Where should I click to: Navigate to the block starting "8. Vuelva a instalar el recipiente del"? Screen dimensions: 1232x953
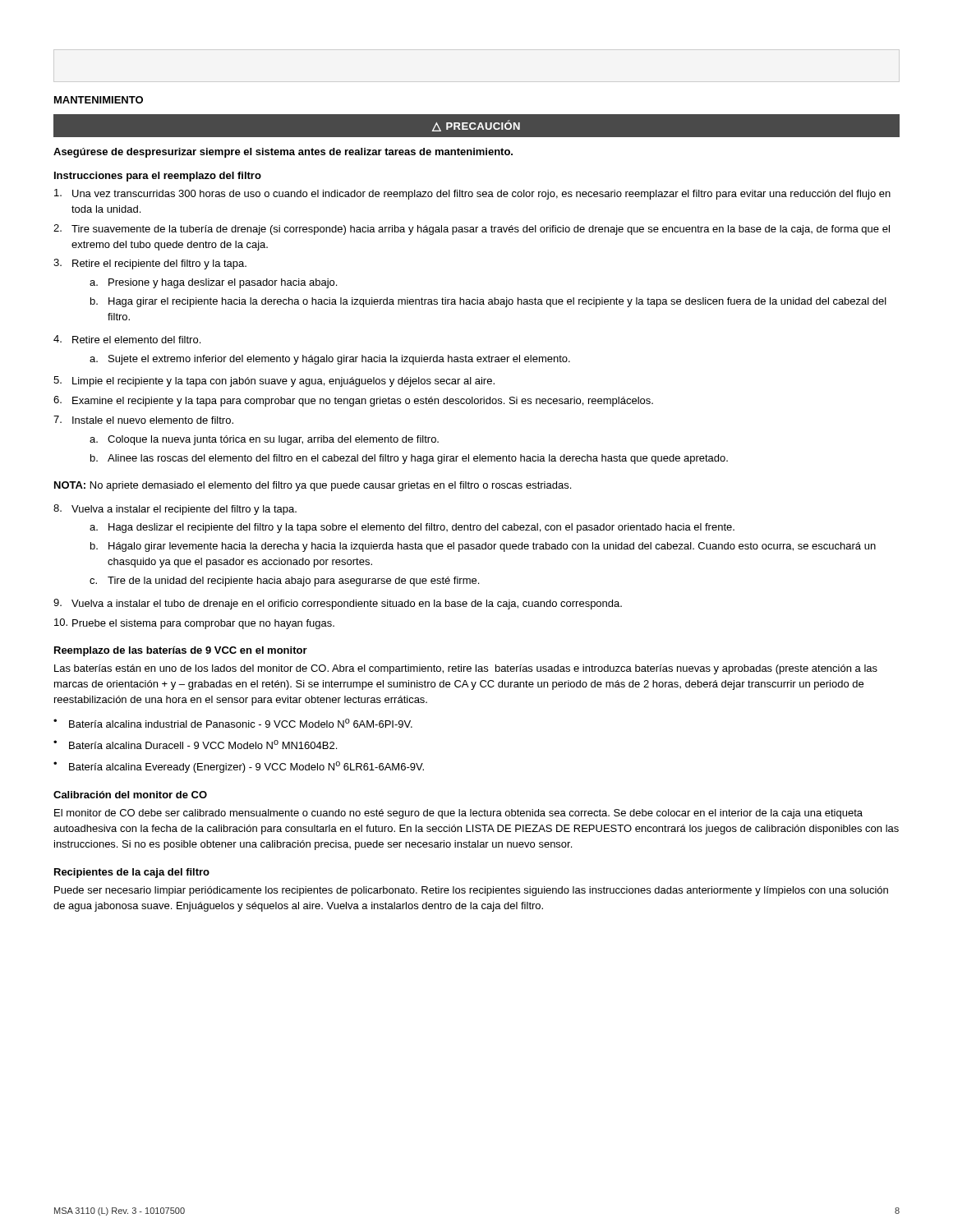pyautogui.click(x=476, y=547)
